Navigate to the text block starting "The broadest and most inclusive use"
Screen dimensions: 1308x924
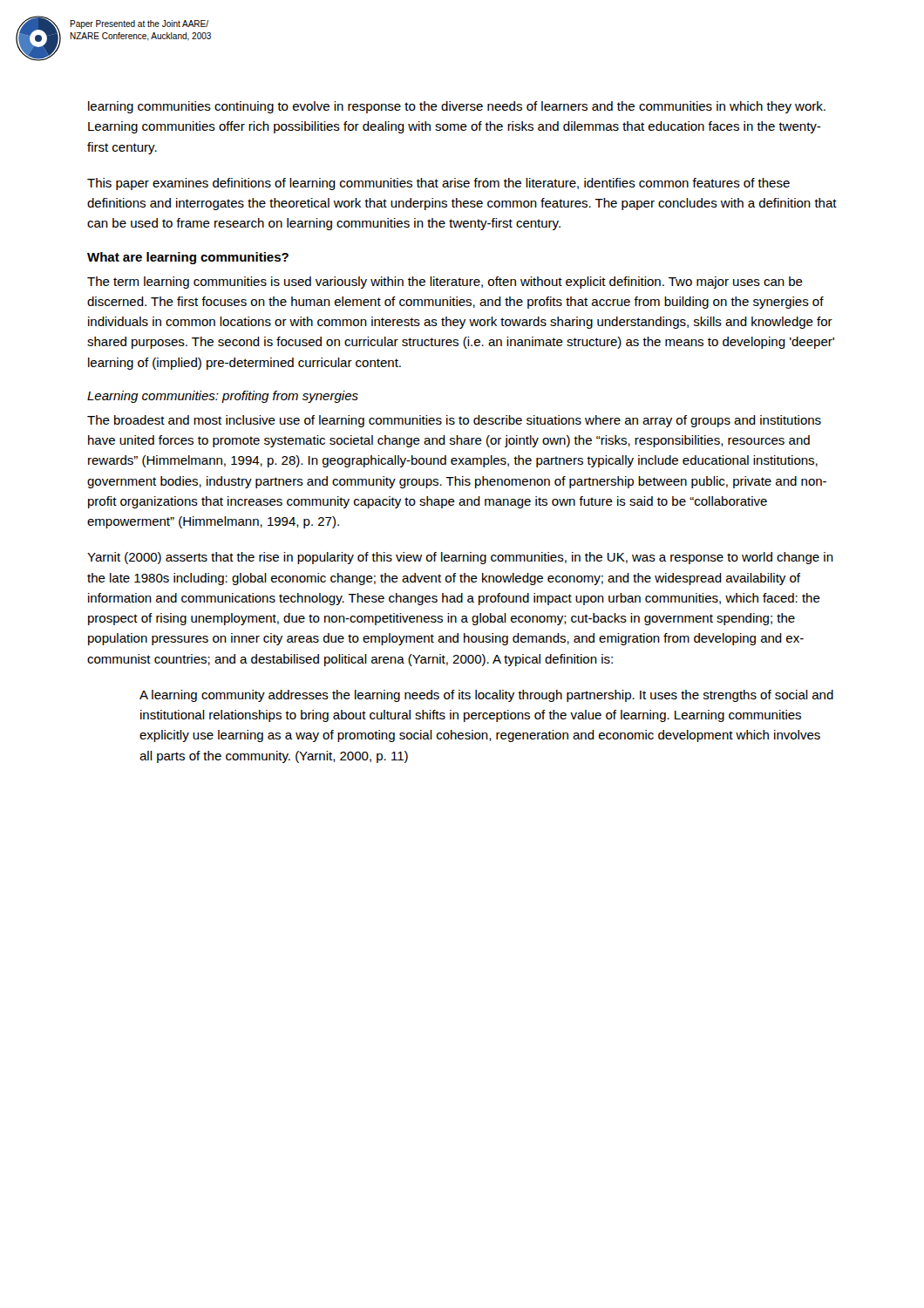457,470
